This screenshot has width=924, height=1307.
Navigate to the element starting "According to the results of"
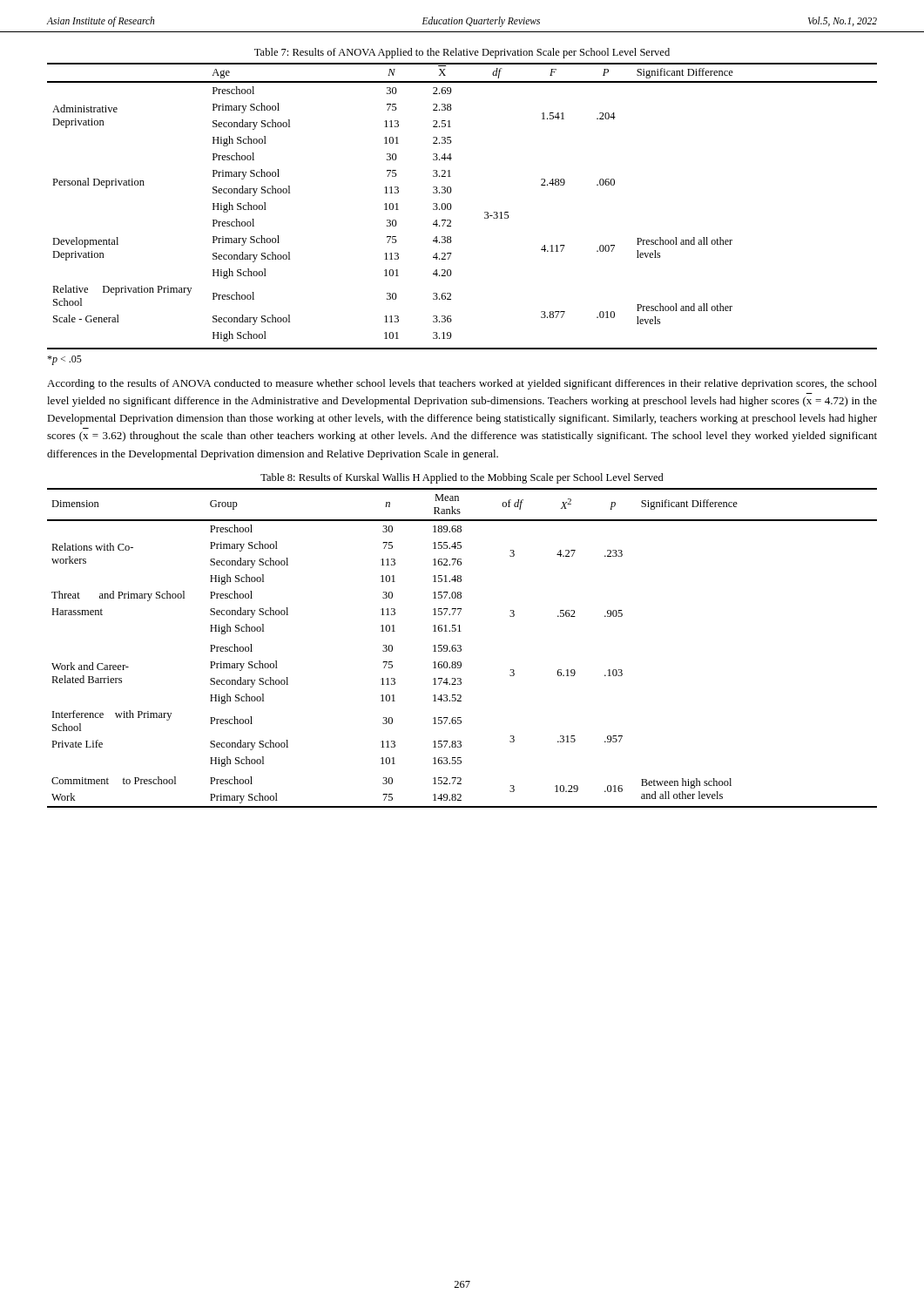click(x=462, y=418)
